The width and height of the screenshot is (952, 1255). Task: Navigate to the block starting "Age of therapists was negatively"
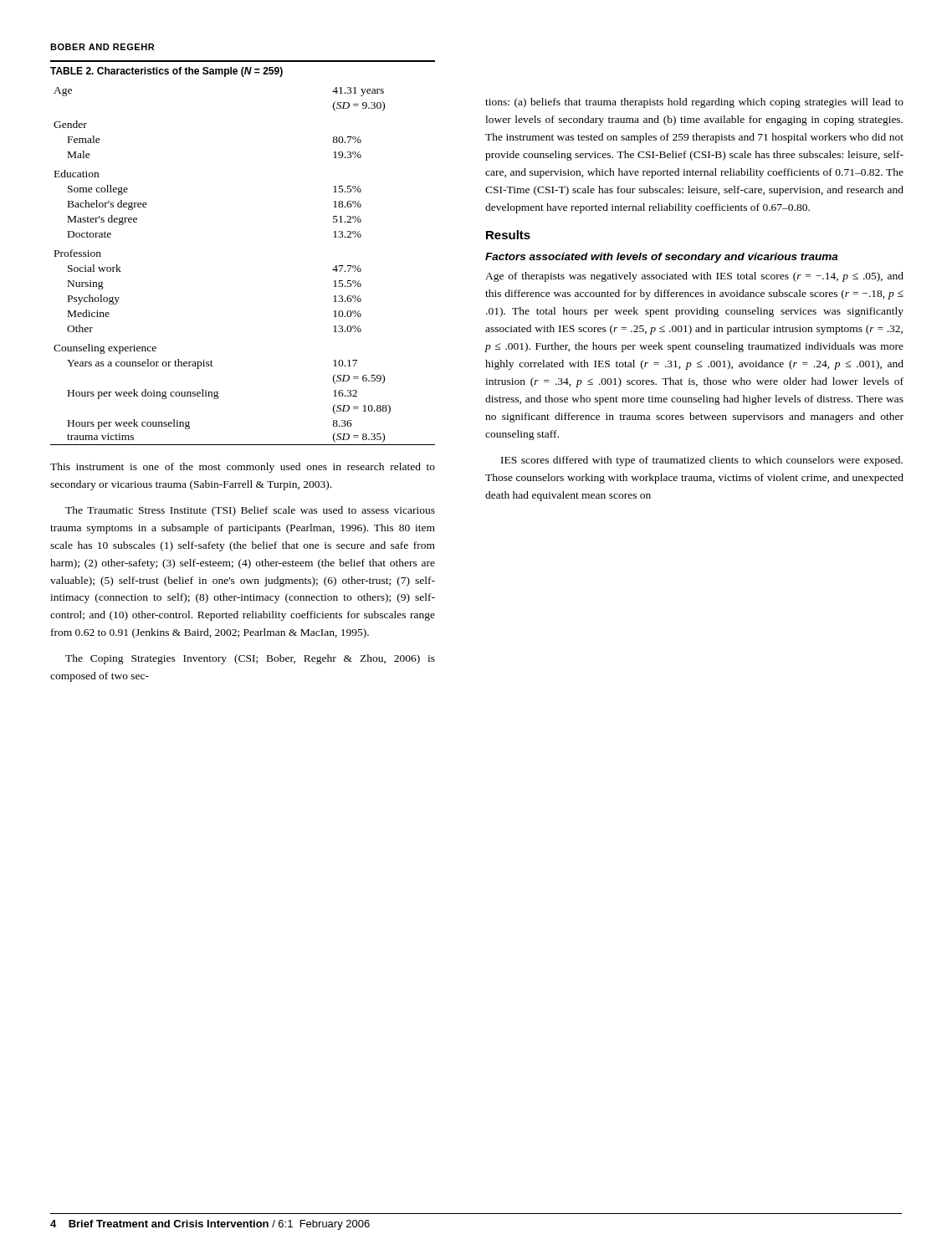pos(694,355)
